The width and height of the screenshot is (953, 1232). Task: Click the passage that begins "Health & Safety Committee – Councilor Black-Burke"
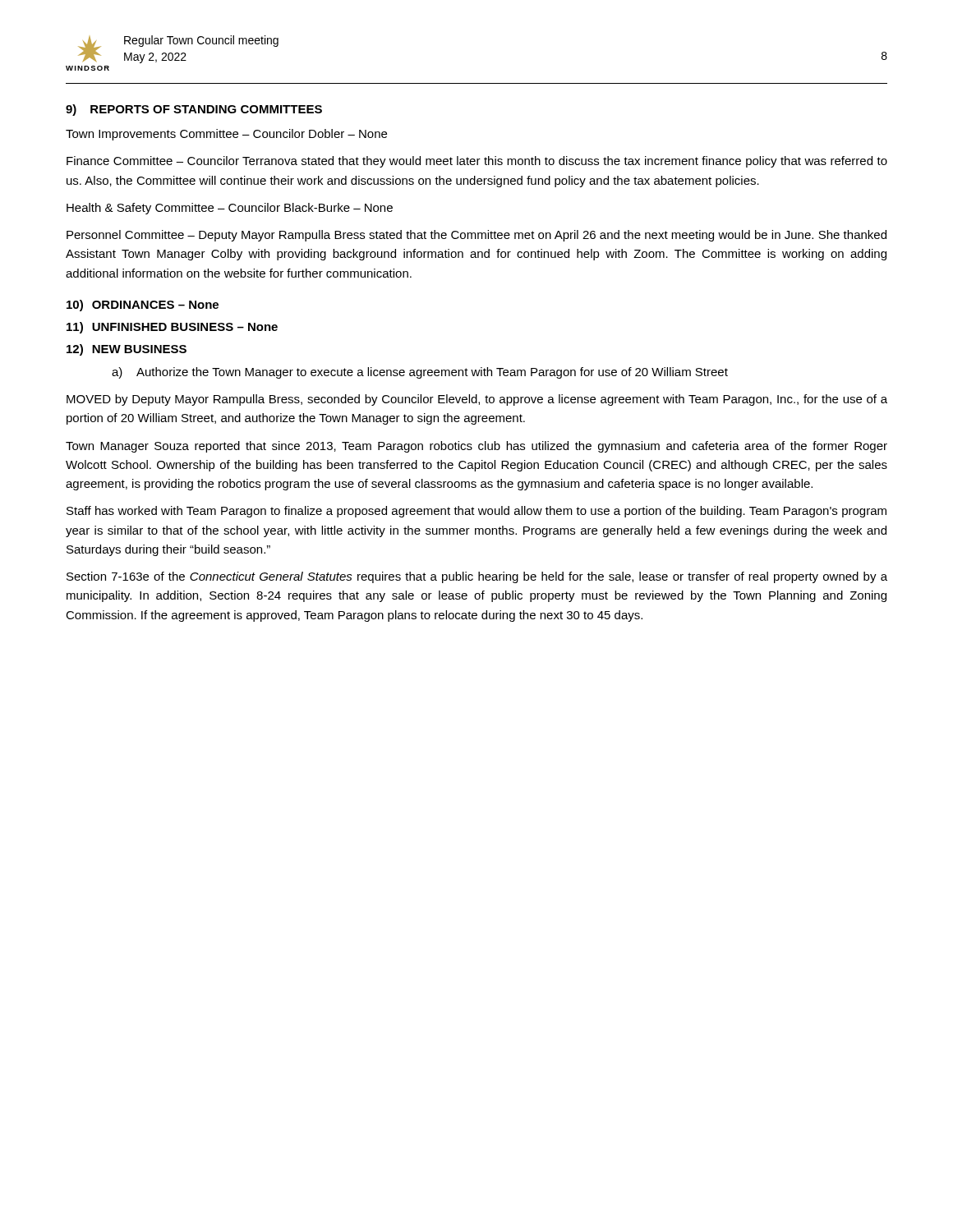pos(229,207)
